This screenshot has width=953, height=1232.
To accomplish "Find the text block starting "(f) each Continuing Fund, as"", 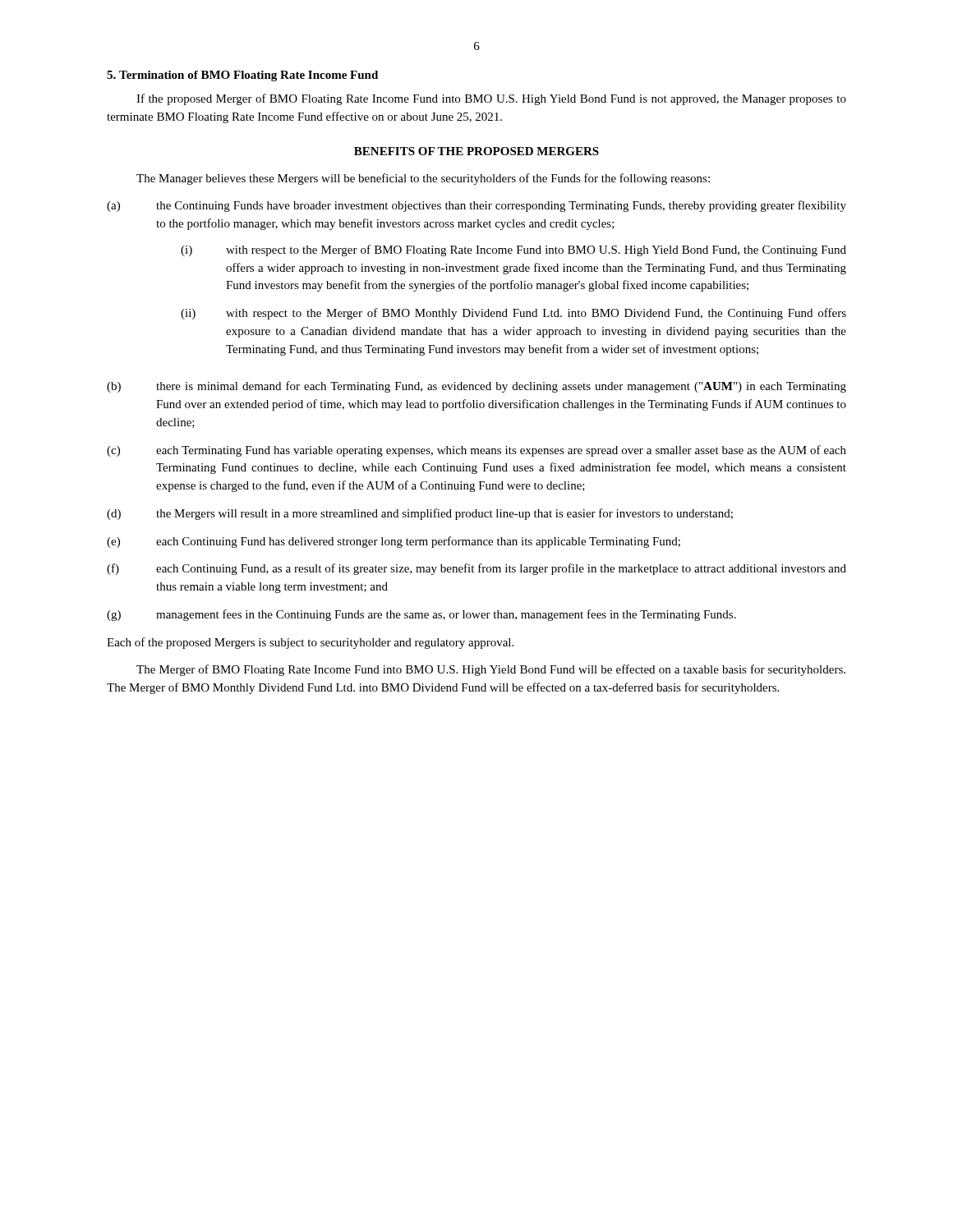I will click(x=476, y=578).
